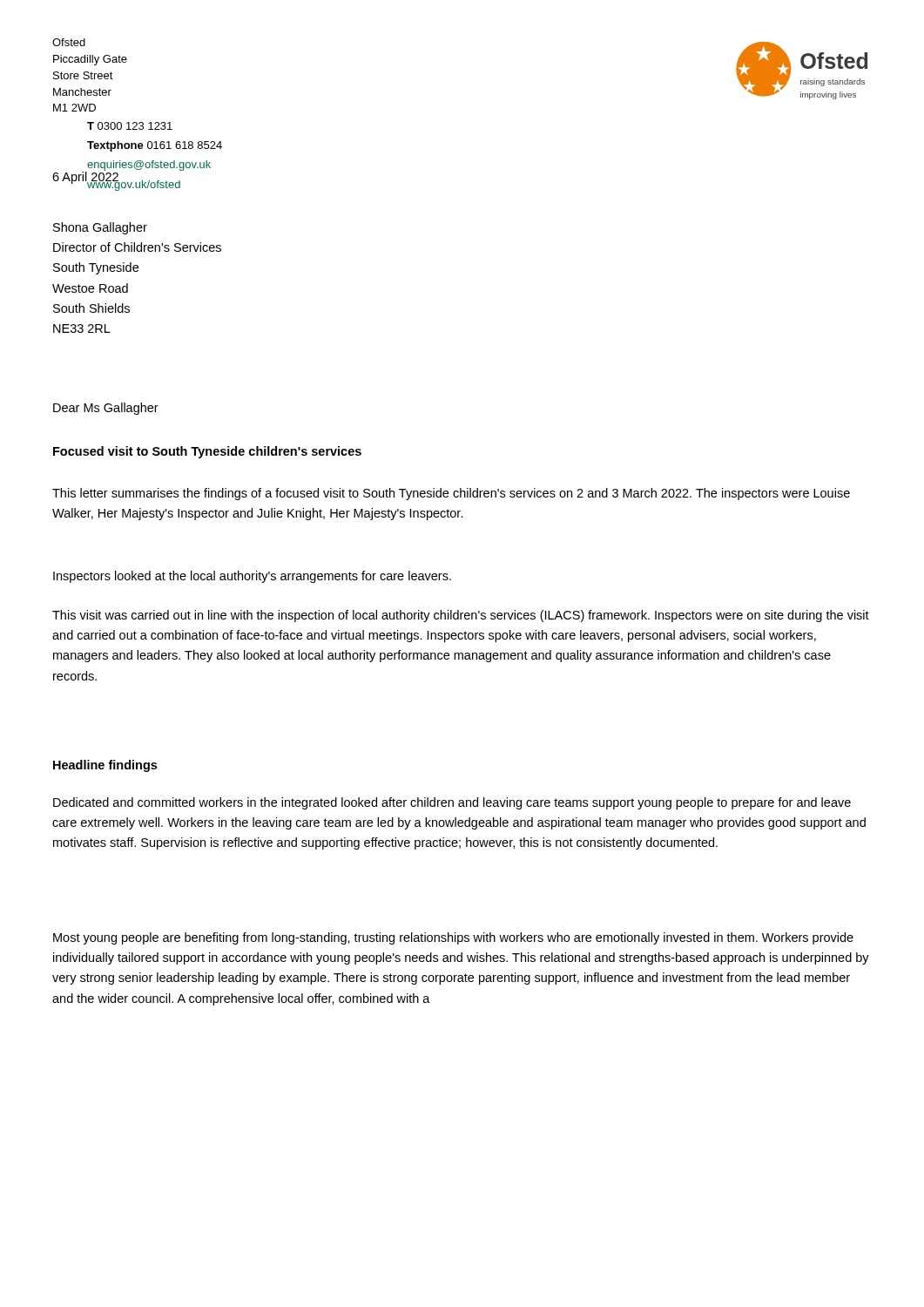Select the logo
Screen dimensions: 1307x924
pos(793,78)
